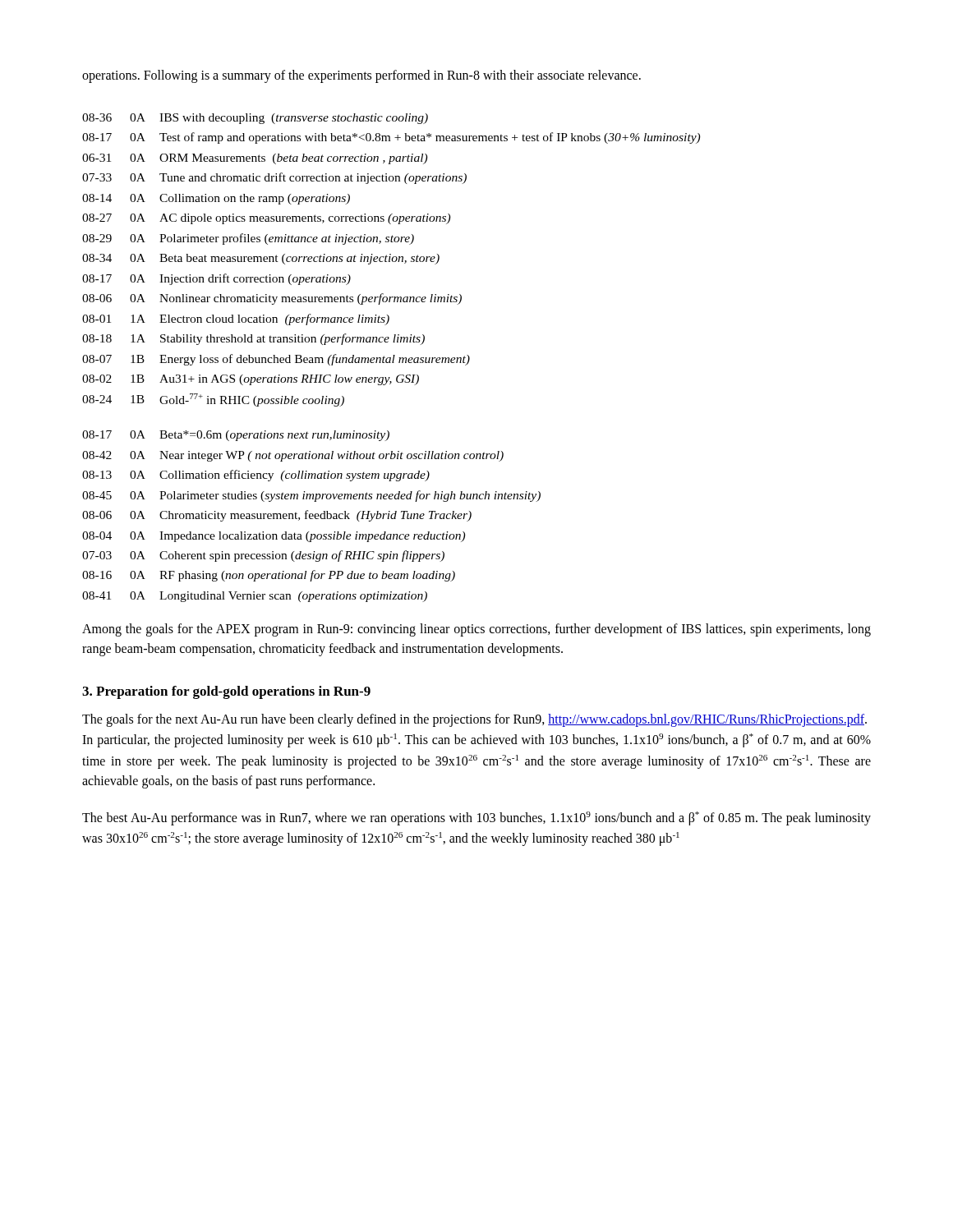Point to the block beginning "08-02 1B Au31+ in"

[251, 380]
